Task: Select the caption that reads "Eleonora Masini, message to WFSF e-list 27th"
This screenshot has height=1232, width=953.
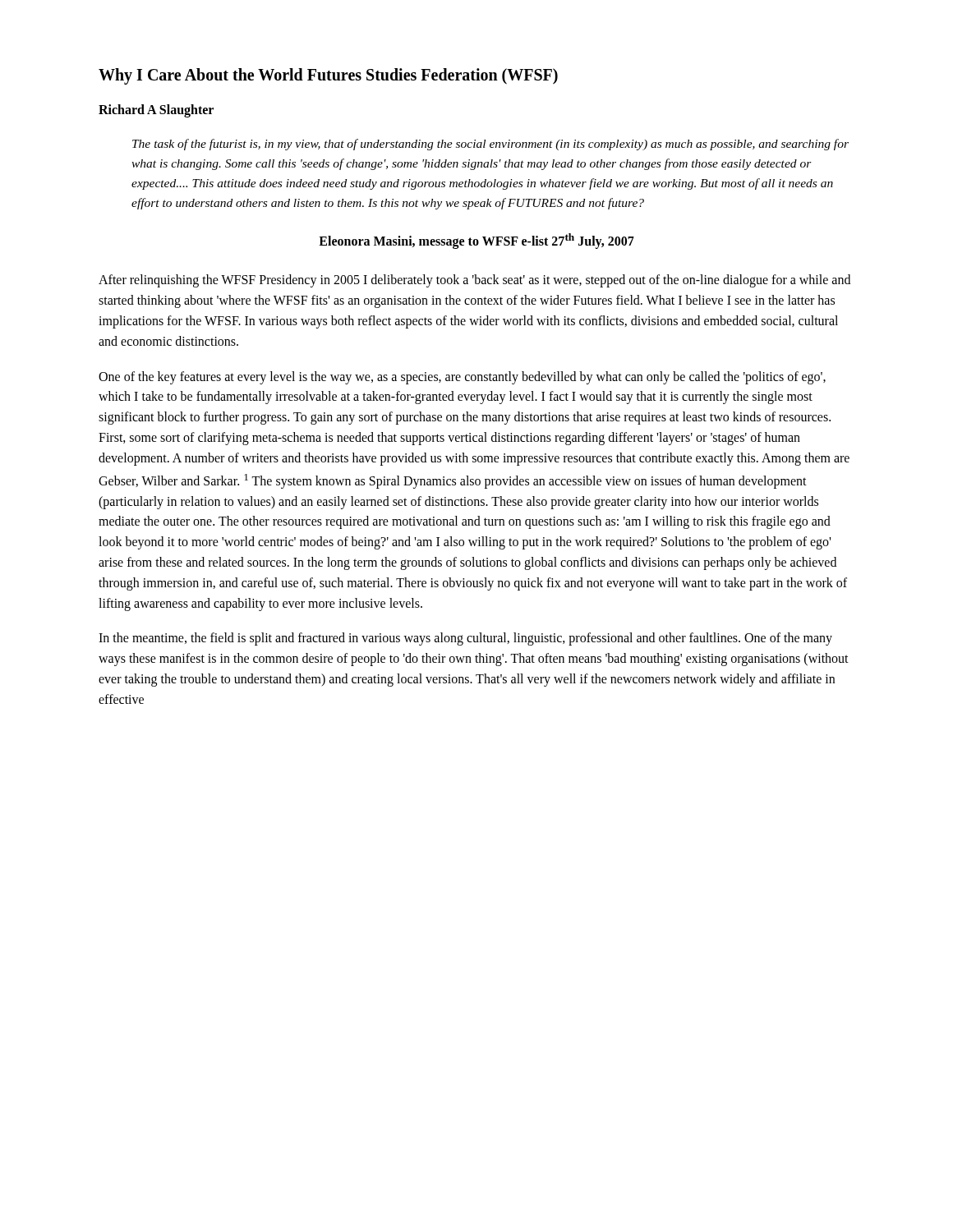Action: pos(476,240)
